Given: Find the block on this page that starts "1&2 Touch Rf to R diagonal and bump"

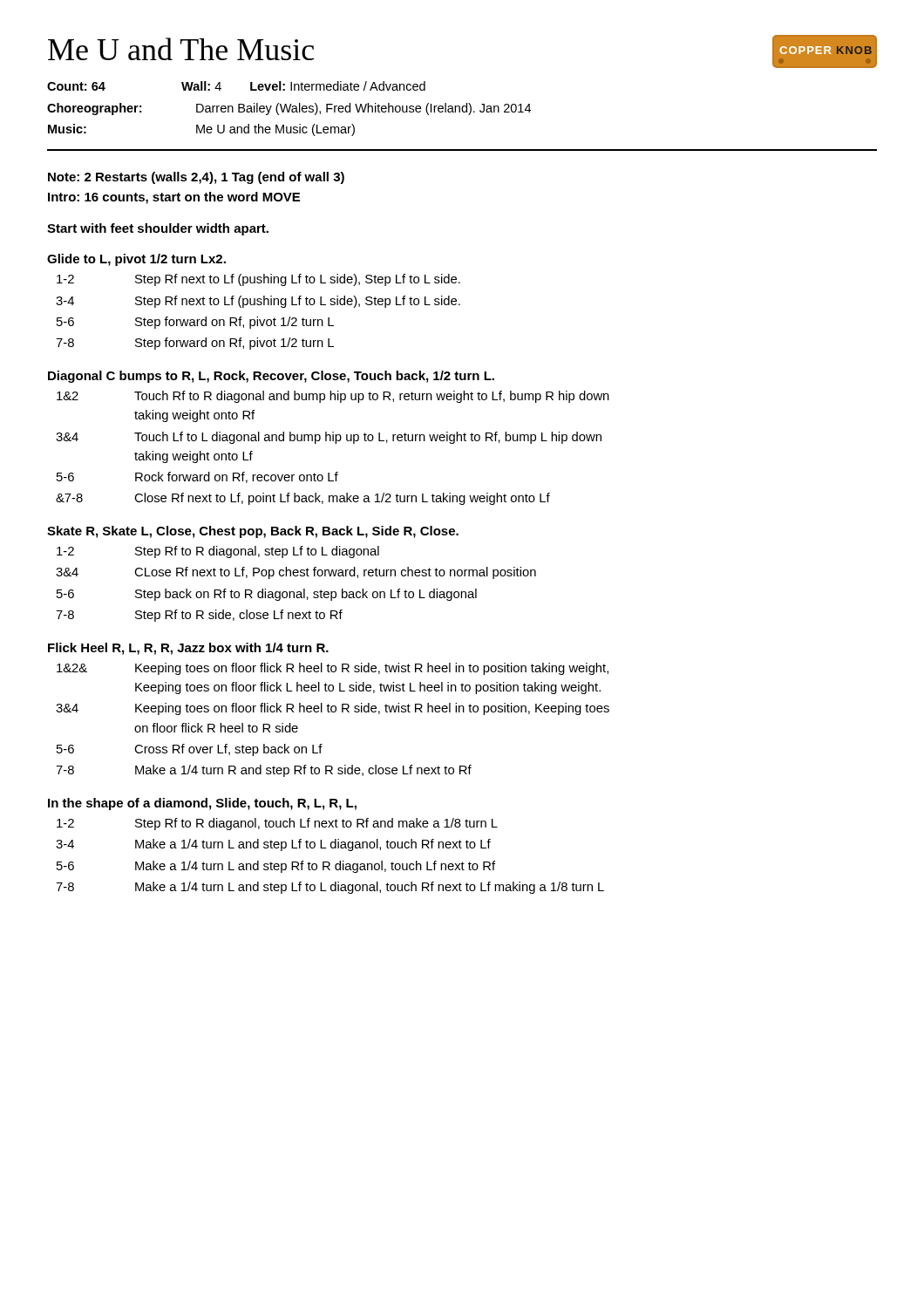Looking at the screenshot, I should point(462,406).
